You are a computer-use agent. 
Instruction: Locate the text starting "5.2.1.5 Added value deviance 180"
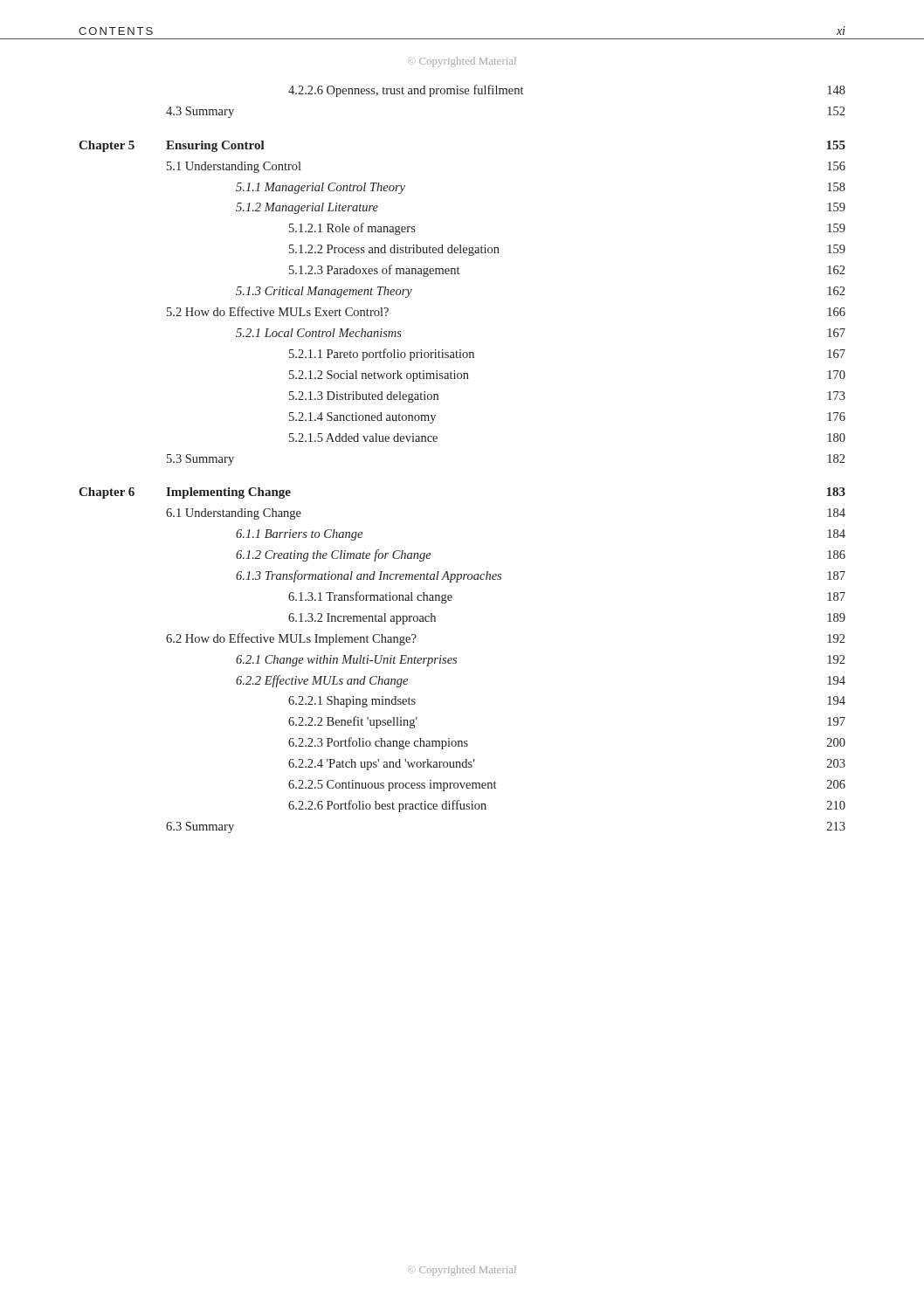click(370, 437)
